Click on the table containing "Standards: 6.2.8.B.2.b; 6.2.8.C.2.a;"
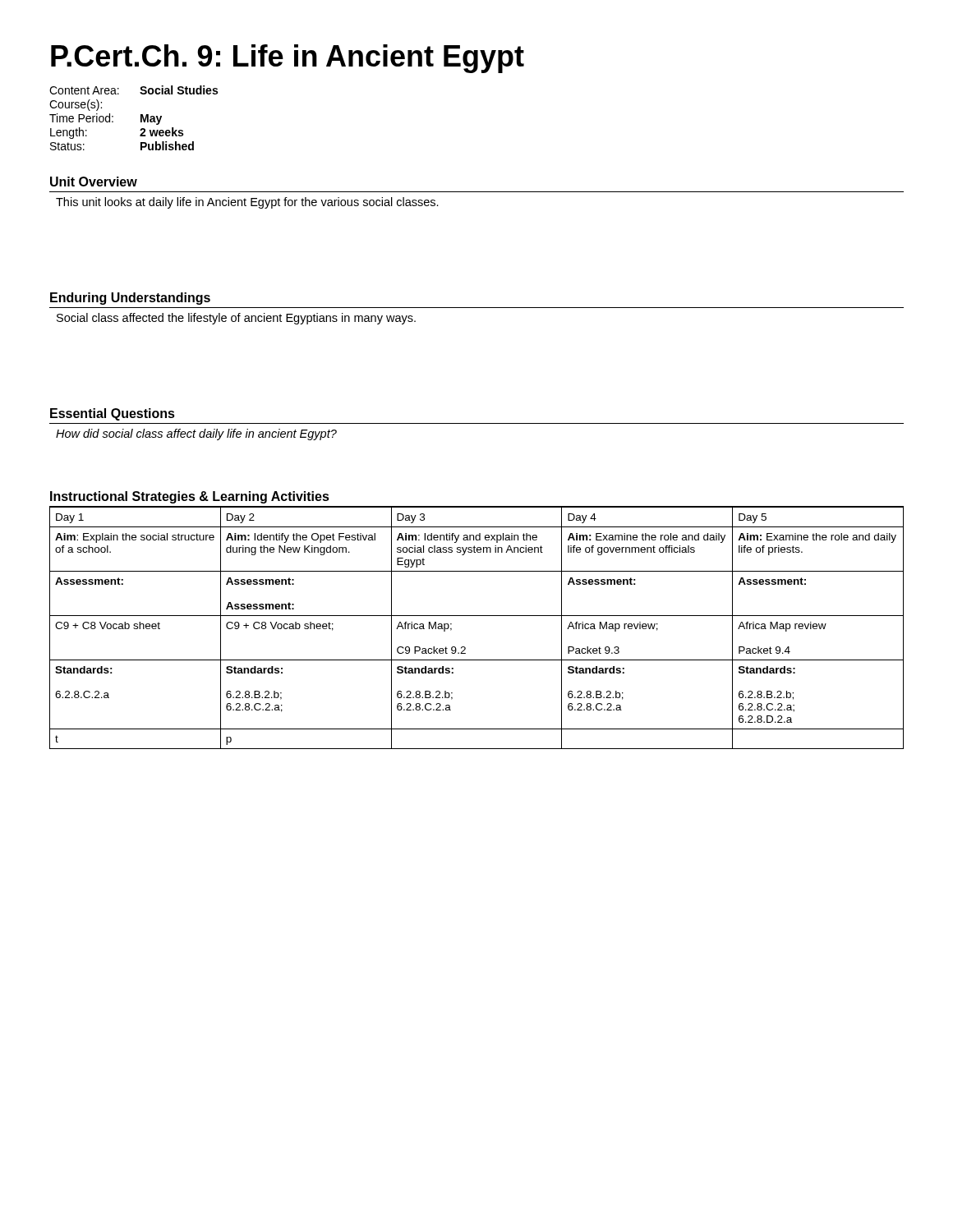 476,628
